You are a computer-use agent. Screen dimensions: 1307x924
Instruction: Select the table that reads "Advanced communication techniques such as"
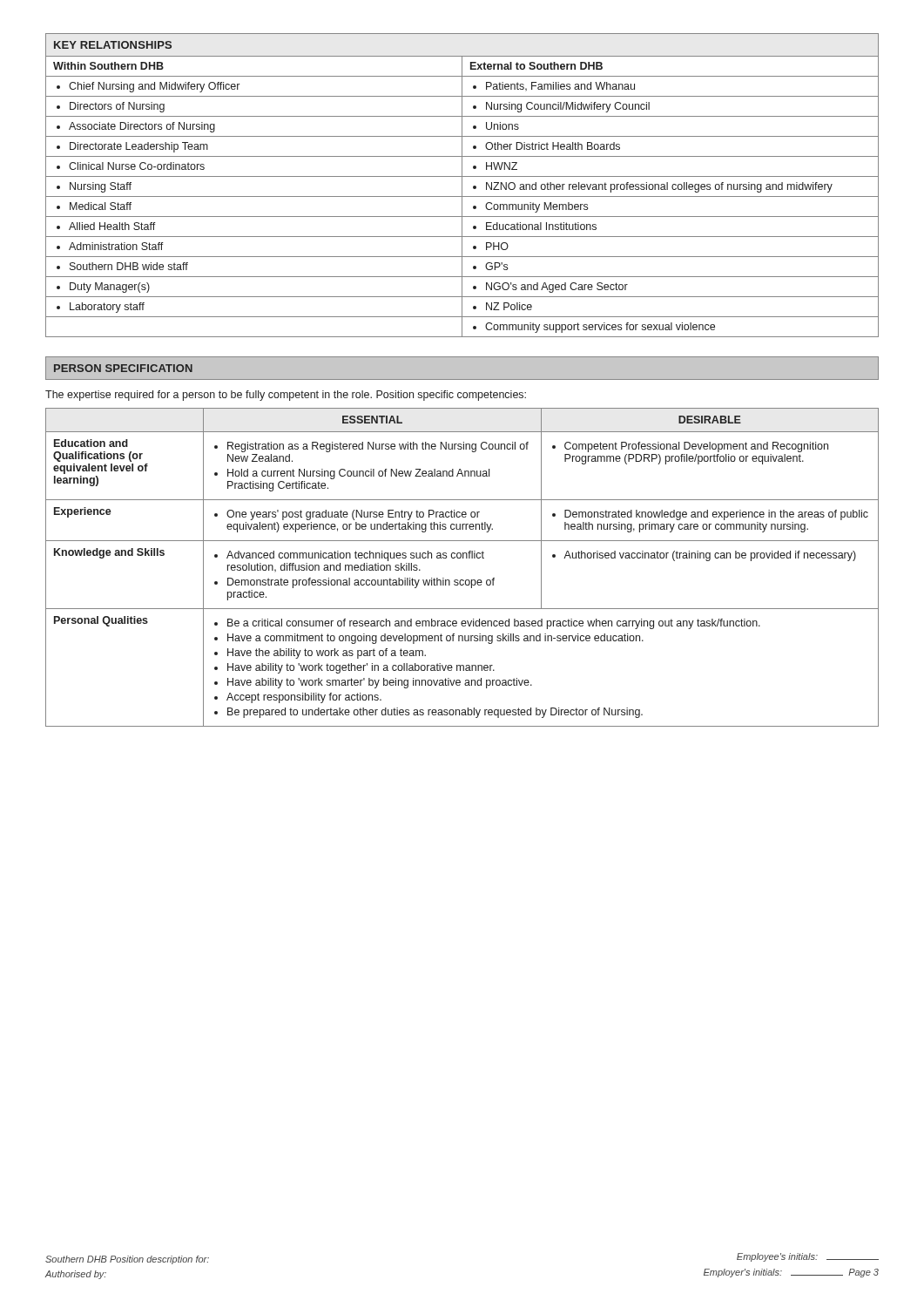point(462,567)
